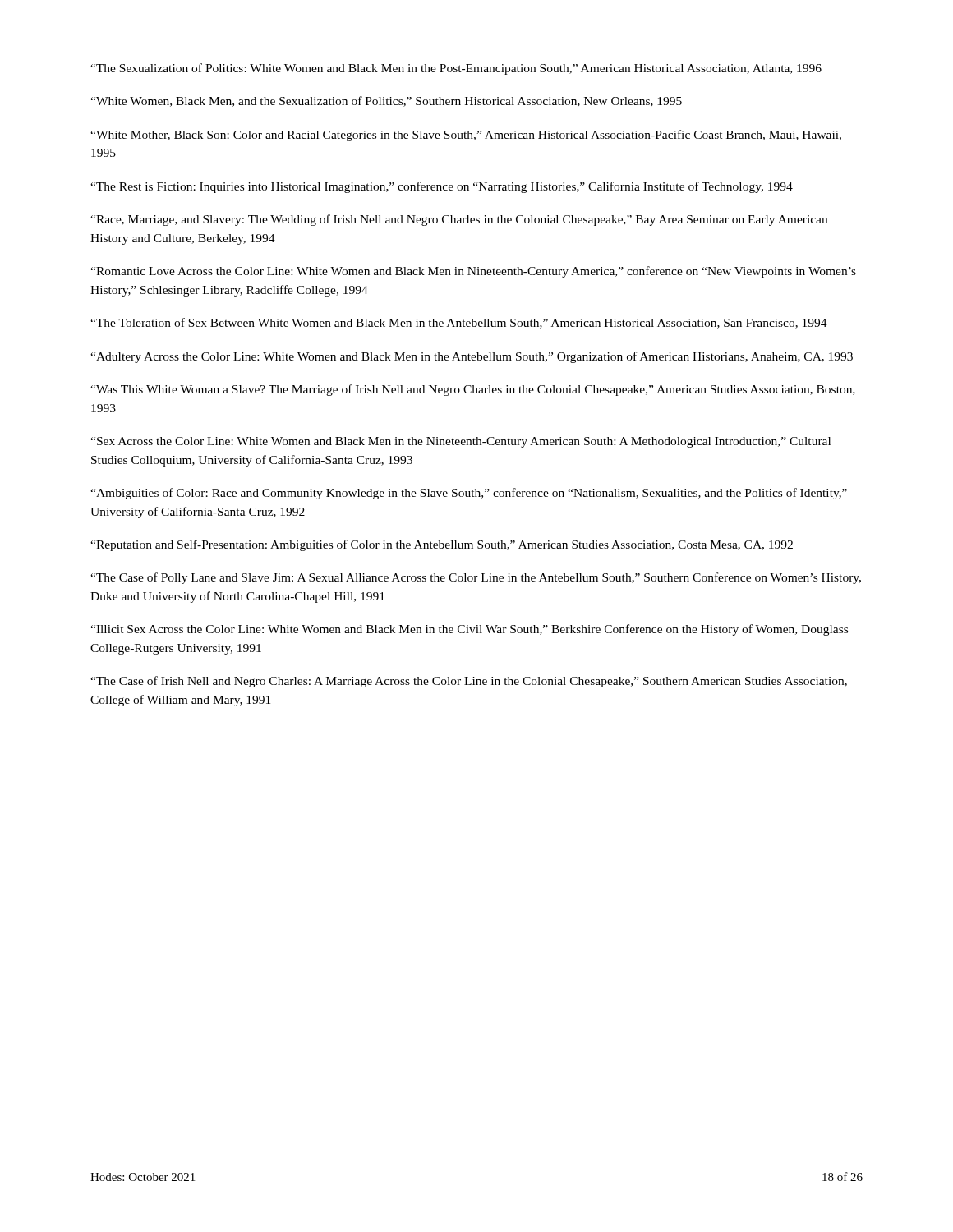This screenshot has width=953, height=1232.
Task: Find the block on this page that starts "“Ambiguities of Color: Race and Community"
Action: pos(469,502)
